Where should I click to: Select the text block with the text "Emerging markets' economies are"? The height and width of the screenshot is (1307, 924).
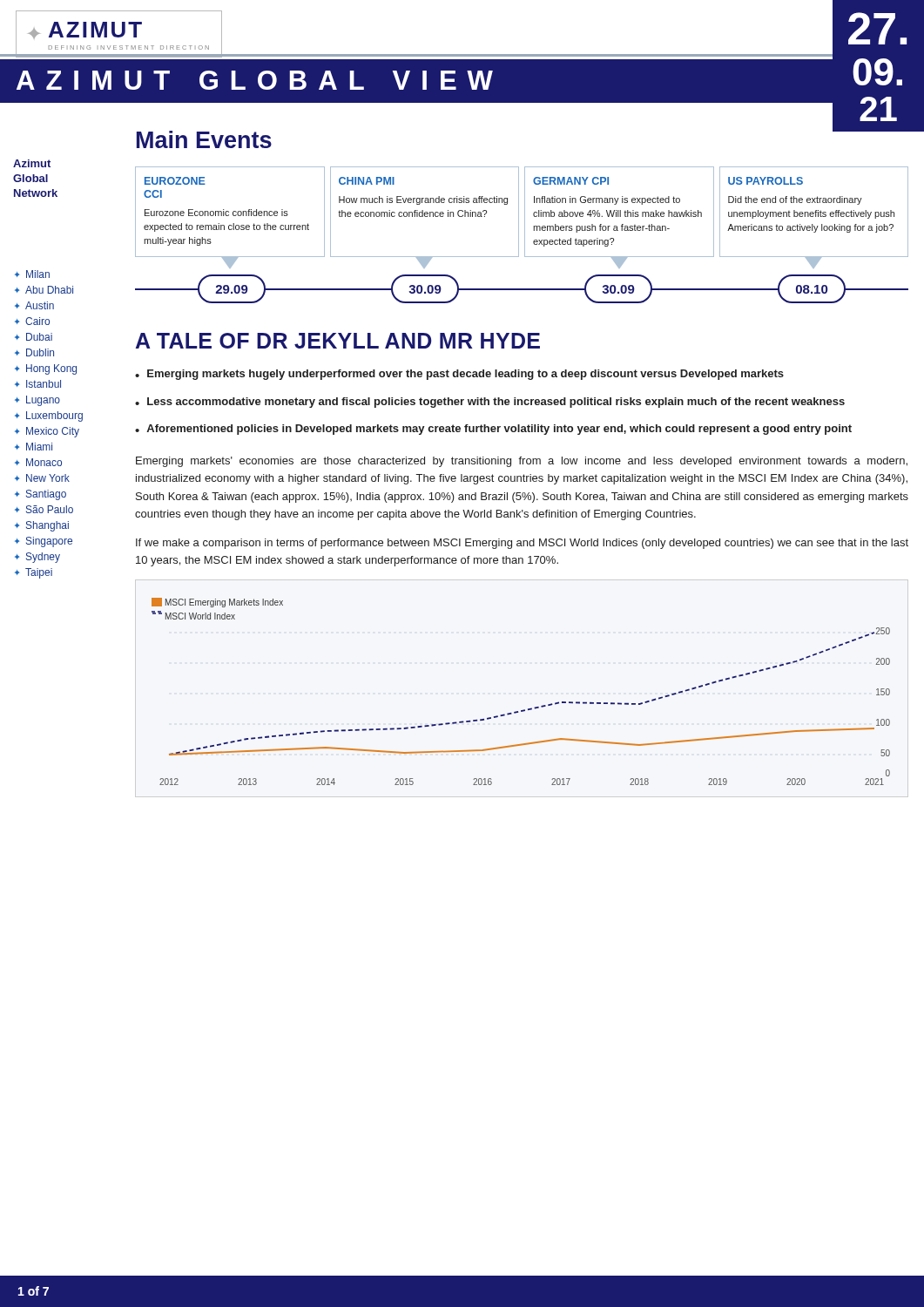(x=522, y=487)
